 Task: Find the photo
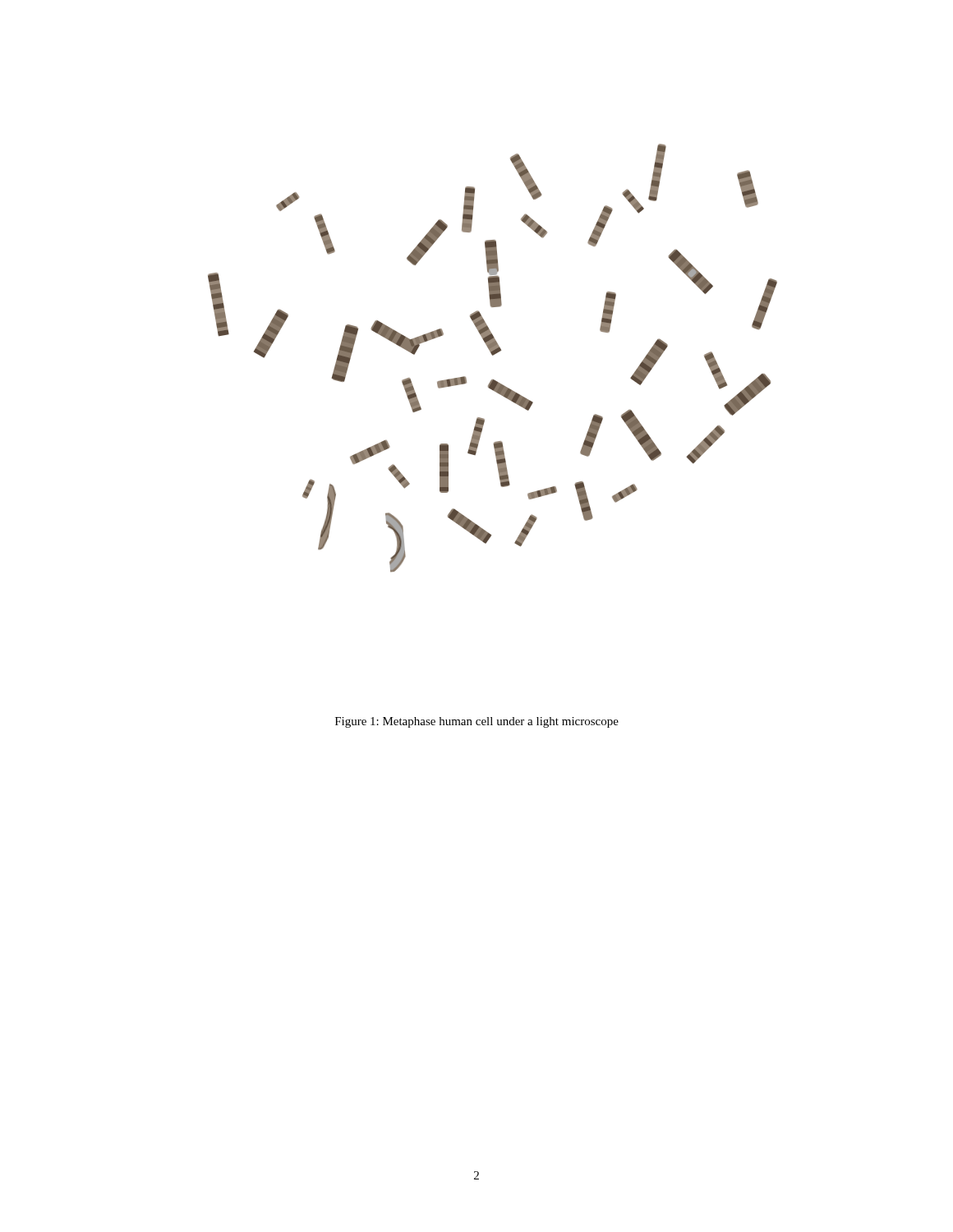[x=476, y=390]
